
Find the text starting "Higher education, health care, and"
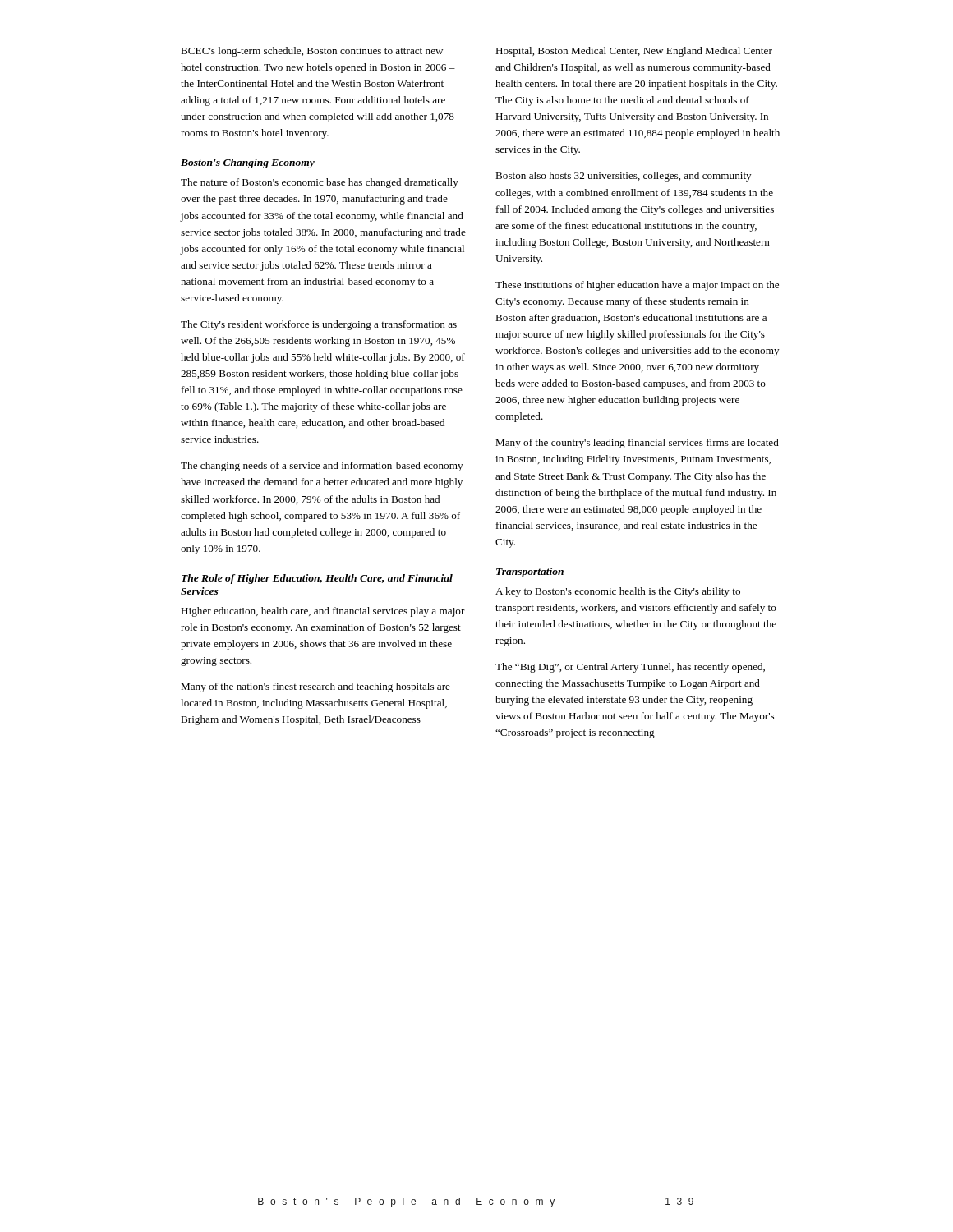tap(323, 635)
